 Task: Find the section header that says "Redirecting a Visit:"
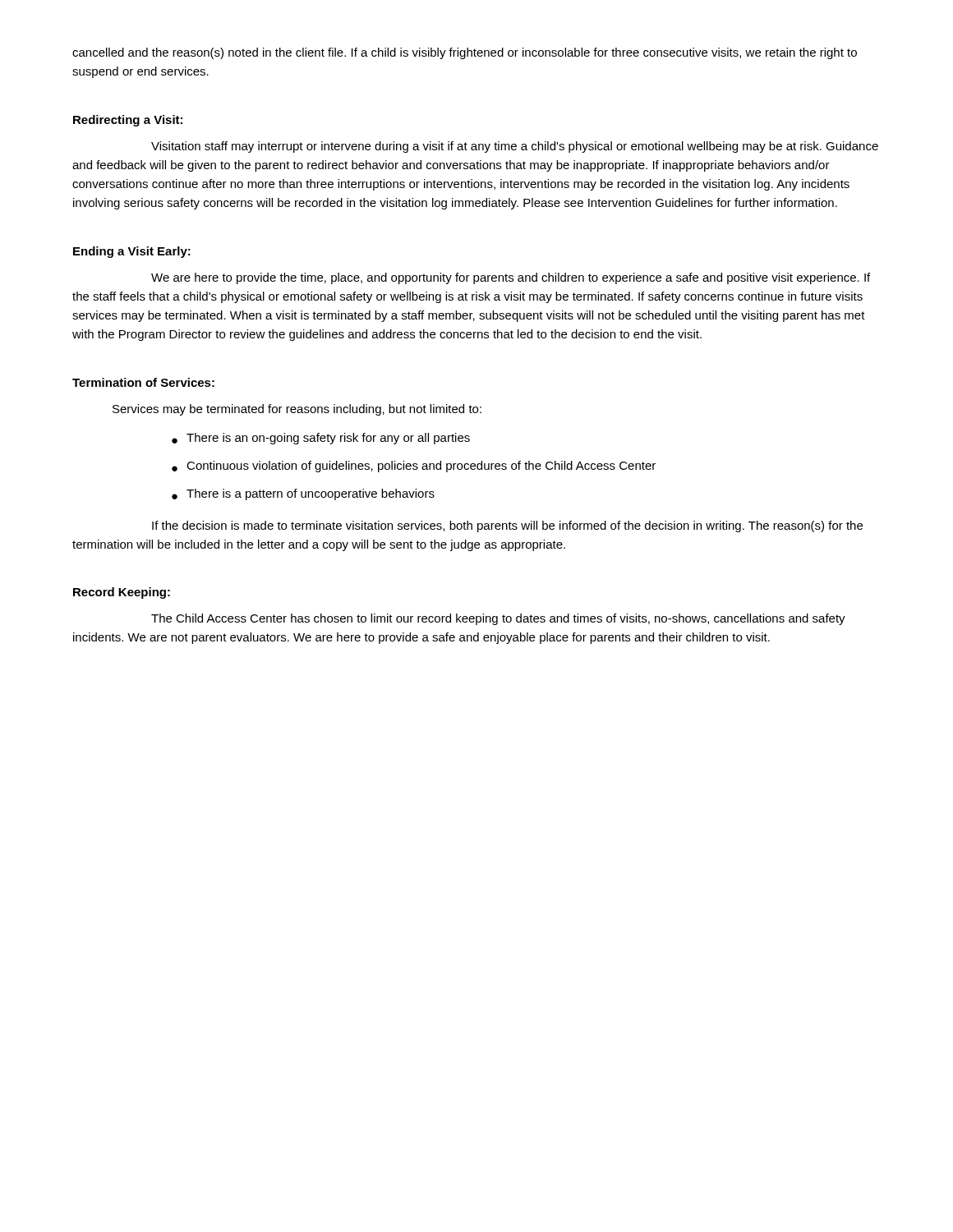click(x=128, y=119)
